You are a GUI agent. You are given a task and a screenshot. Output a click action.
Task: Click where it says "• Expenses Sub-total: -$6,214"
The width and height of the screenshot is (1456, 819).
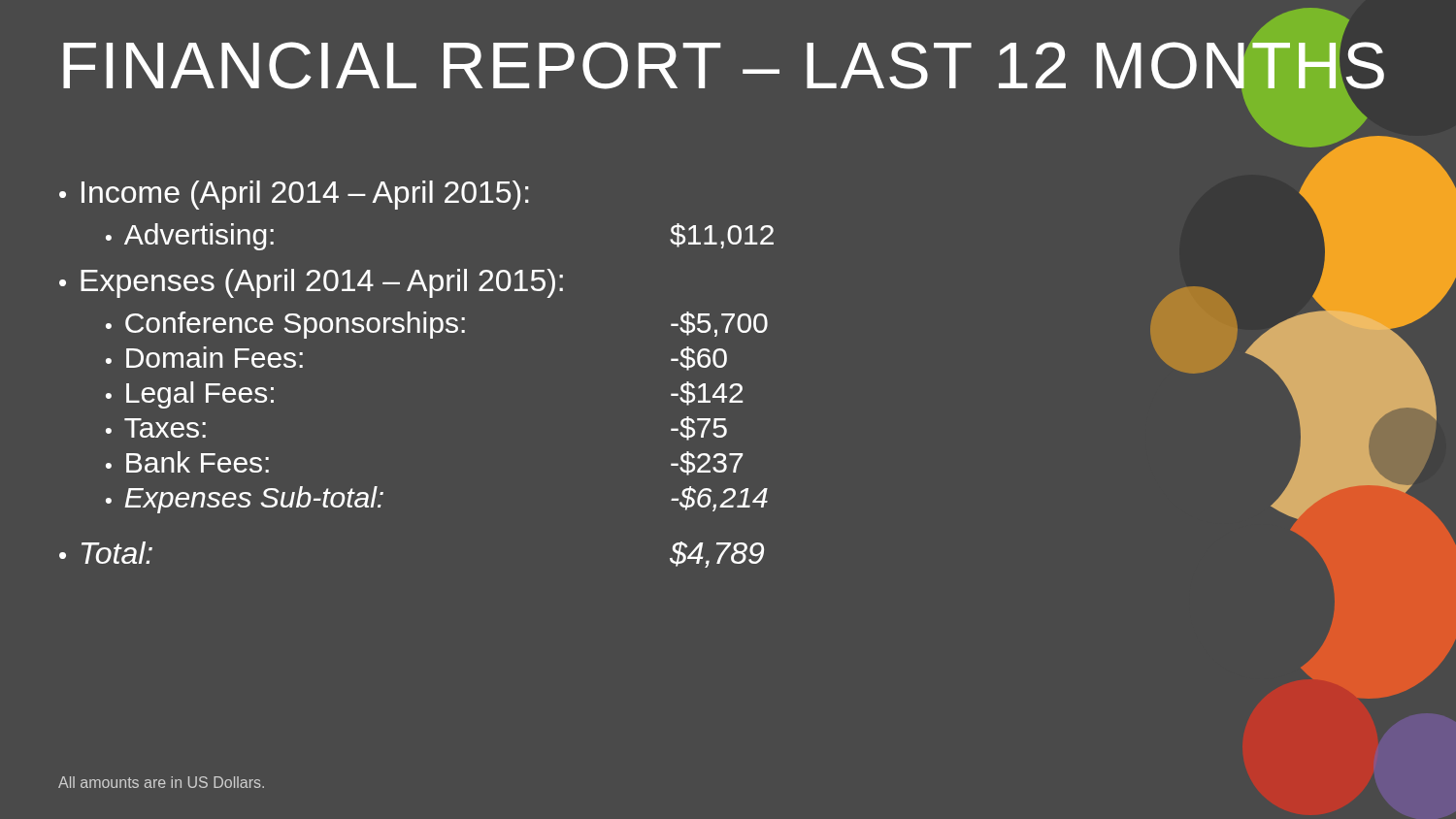click(244, 499)
